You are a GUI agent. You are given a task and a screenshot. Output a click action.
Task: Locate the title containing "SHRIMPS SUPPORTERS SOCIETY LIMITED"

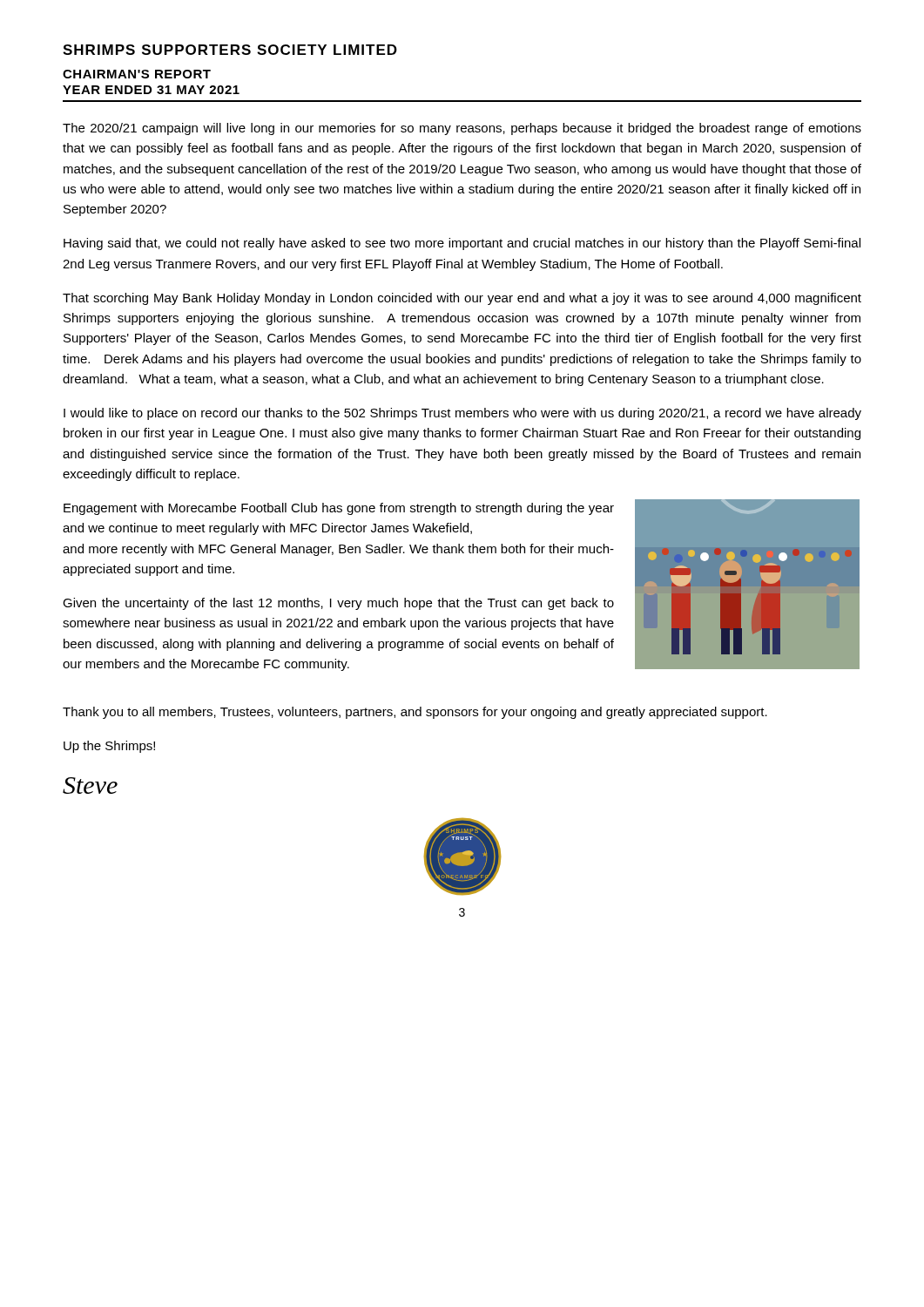230,50
